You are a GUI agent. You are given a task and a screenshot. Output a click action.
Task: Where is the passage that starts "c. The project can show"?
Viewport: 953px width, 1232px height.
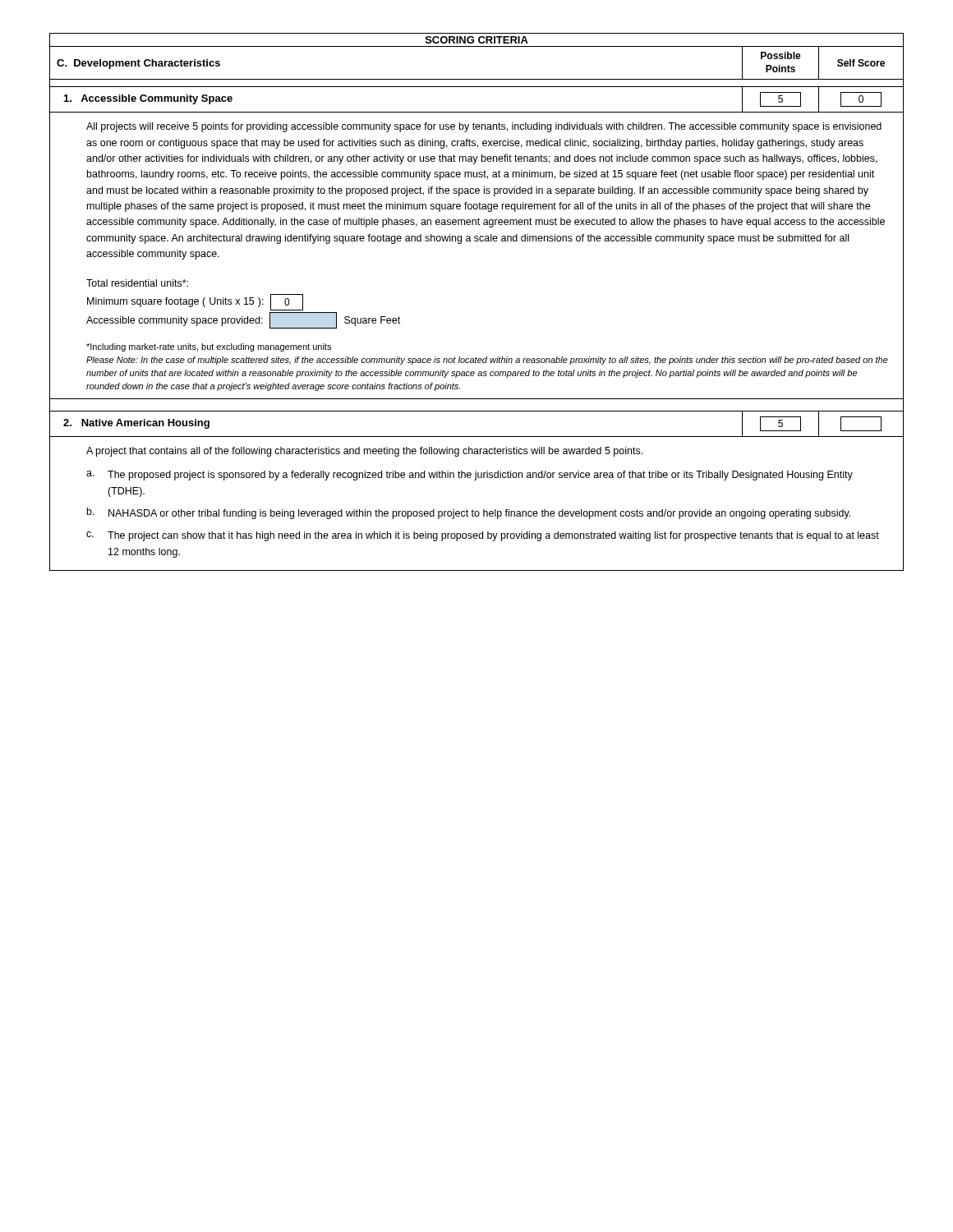[488, 544]
